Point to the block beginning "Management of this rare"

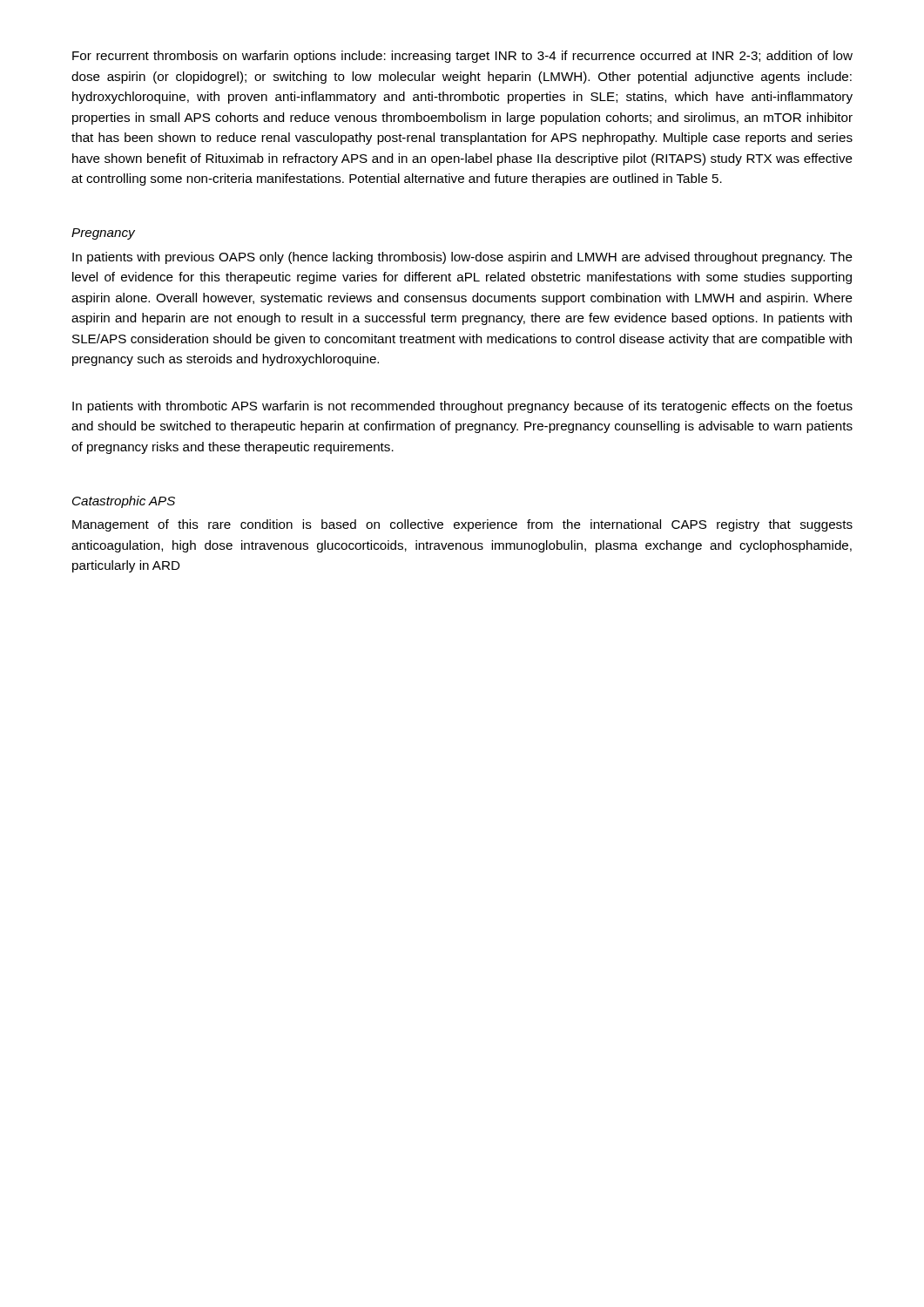[462, 545]
